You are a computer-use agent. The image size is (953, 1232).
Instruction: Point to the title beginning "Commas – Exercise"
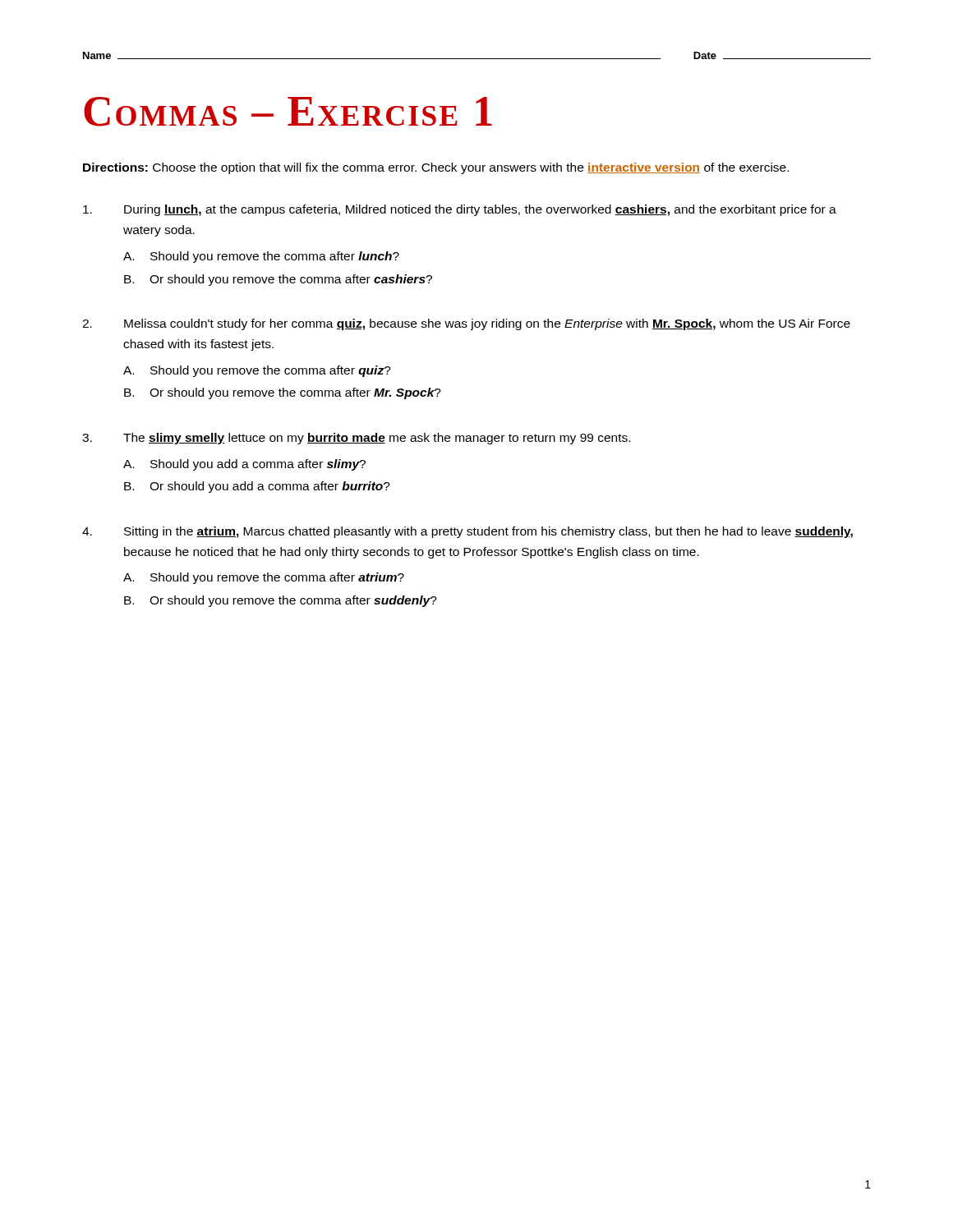[x=289, y=111]
